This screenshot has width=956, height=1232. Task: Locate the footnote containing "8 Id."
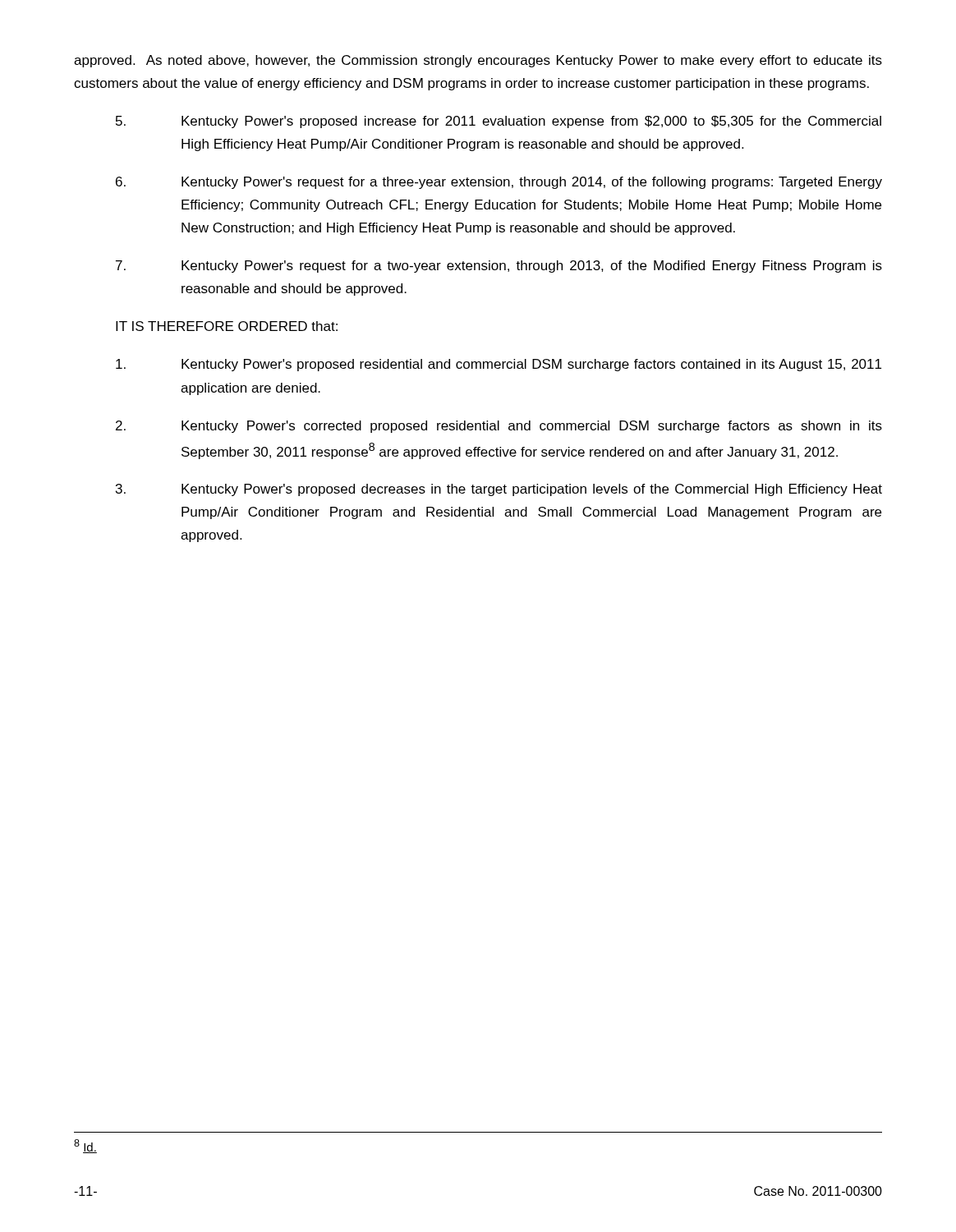(85, 1146)
